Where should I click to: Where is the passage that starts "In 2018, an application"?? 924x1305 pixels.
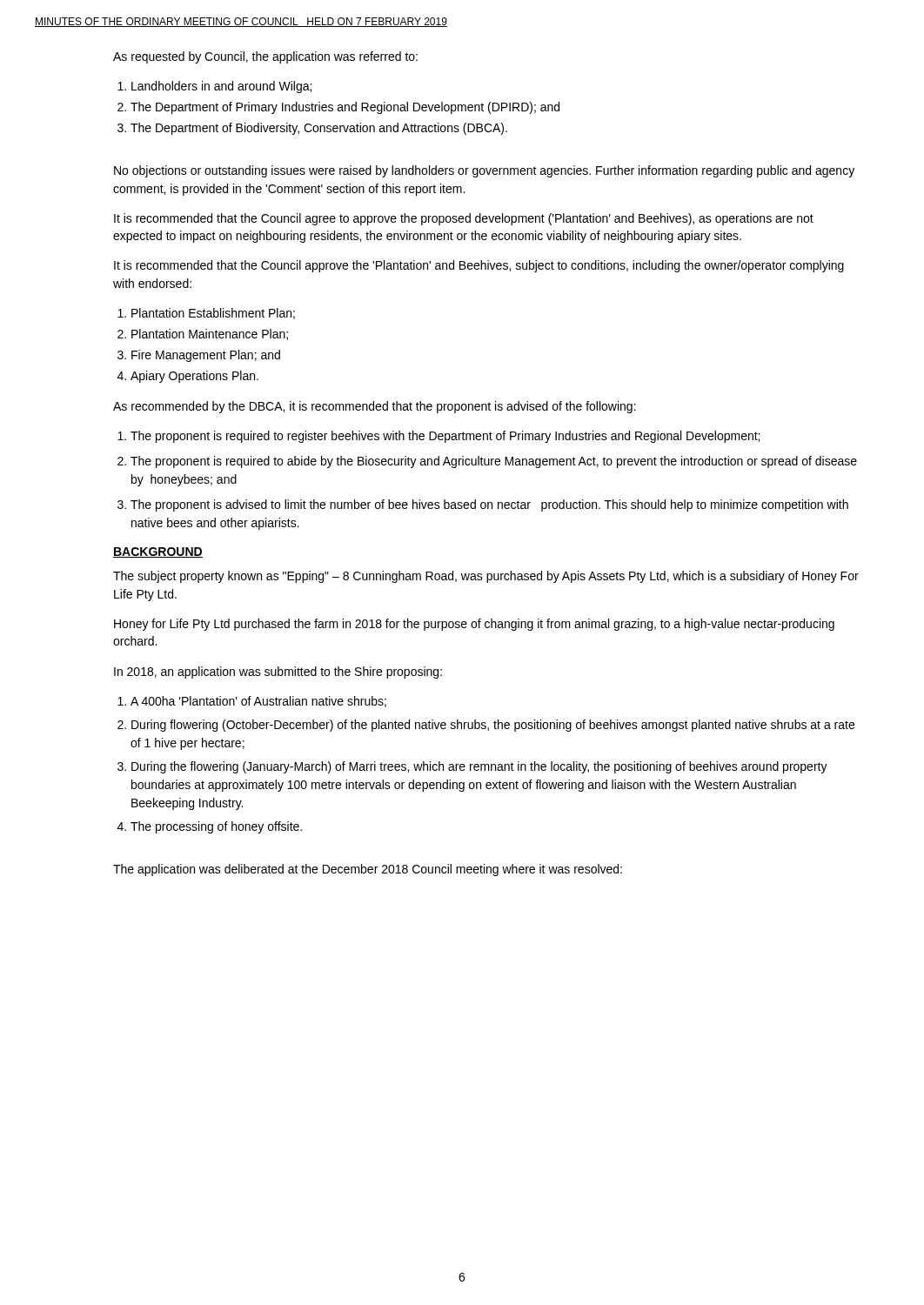pyautogui.click(x=278, y=671)
